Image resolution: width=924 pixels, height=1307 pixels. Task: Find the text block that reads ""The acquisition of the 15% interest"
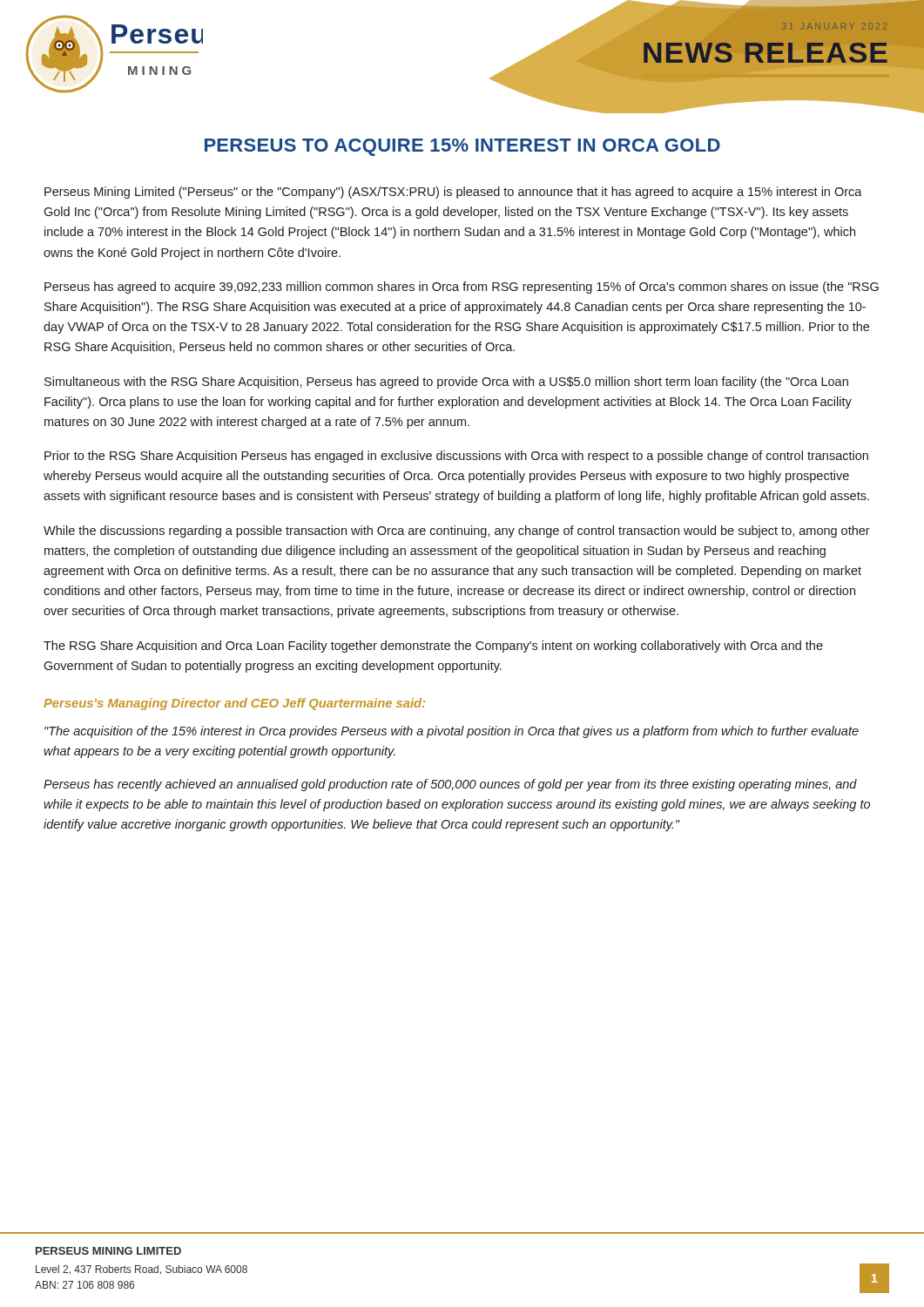(451, 741)
